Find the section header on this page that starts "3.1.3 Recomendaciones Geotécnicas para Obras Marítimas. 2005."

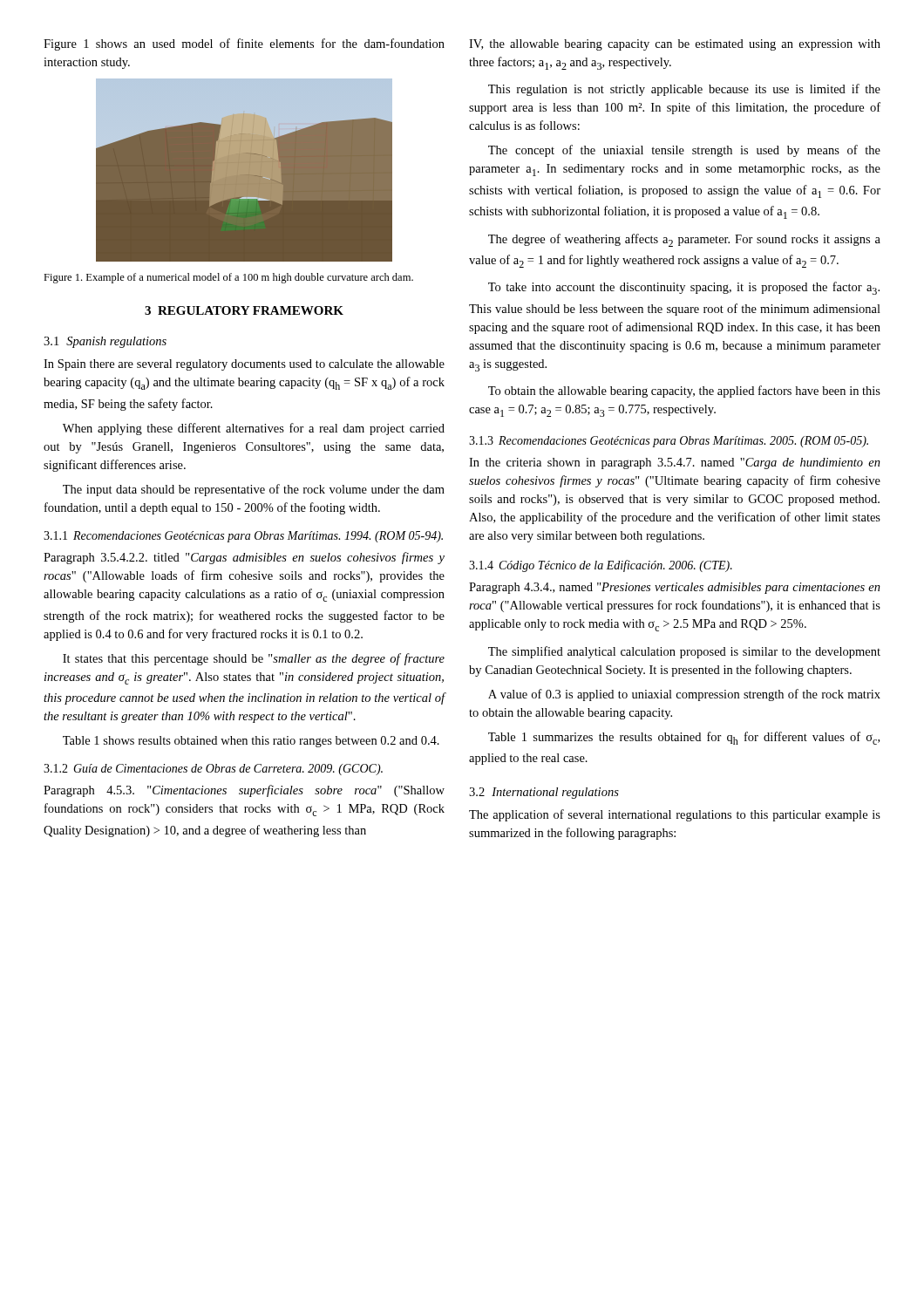pyautogui.click(x=669, y=441)
